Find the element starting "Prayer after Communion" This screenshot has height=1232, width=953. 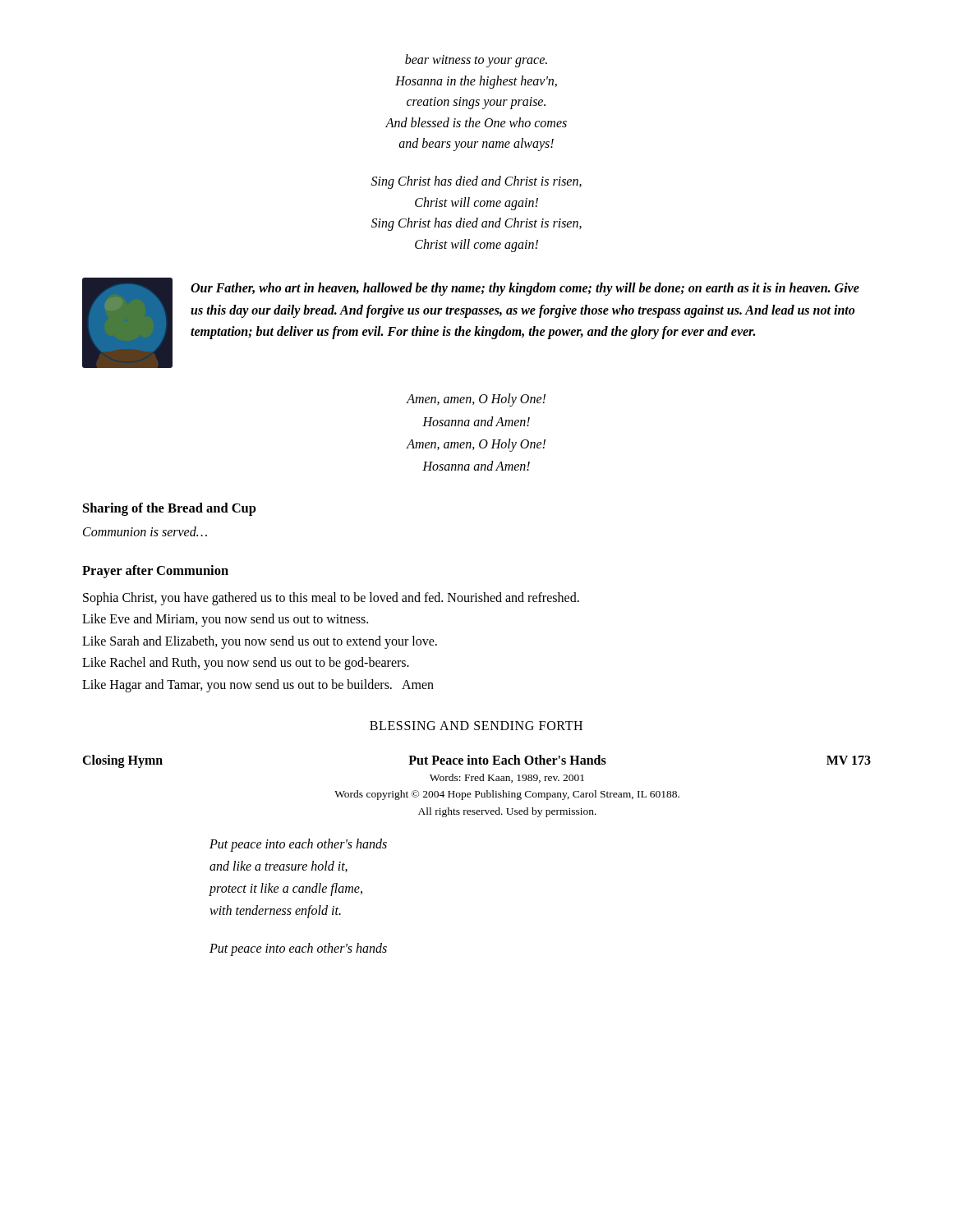(155, 570)
